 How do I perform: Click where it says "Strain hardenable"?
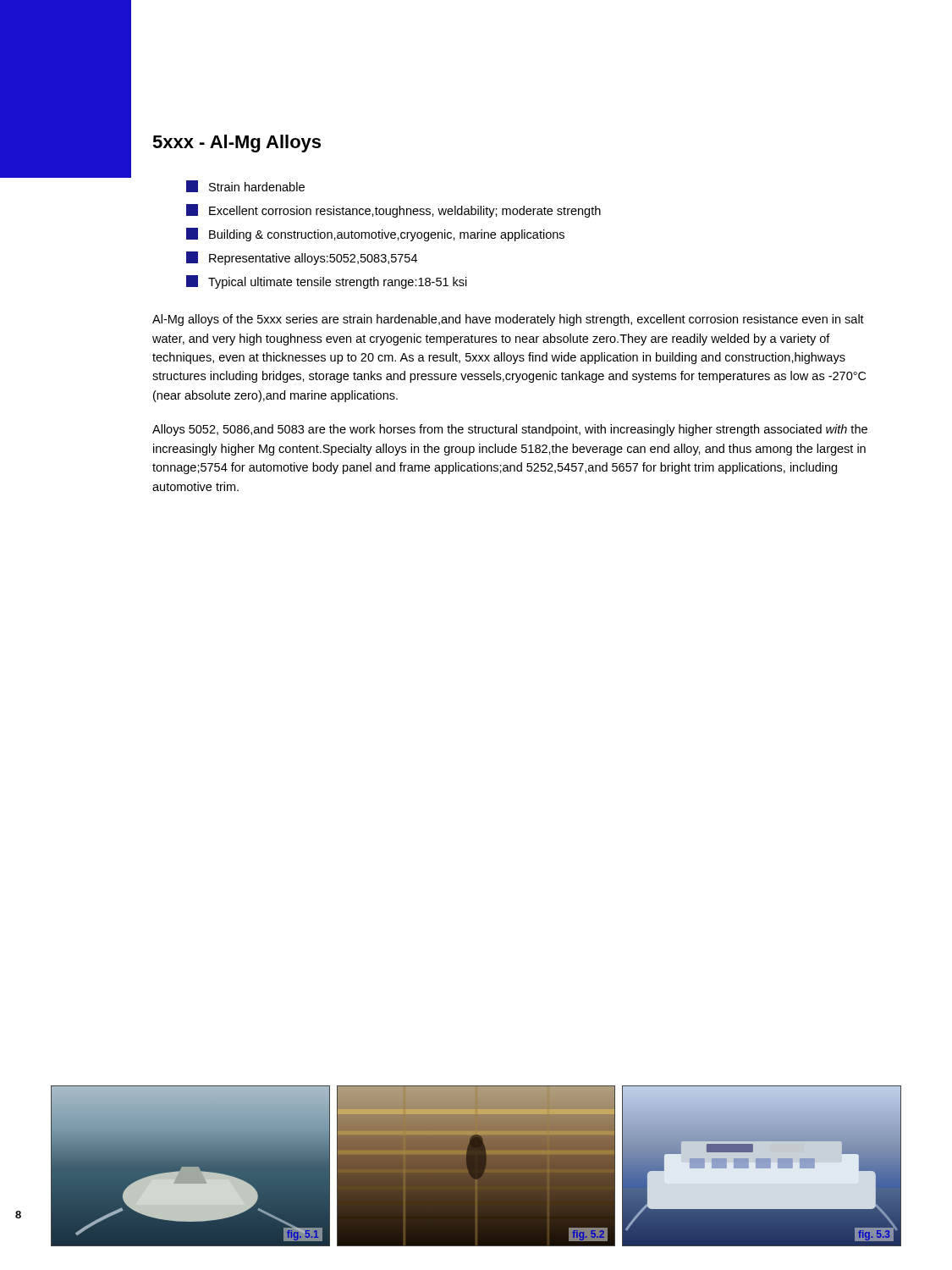[246, 188]
